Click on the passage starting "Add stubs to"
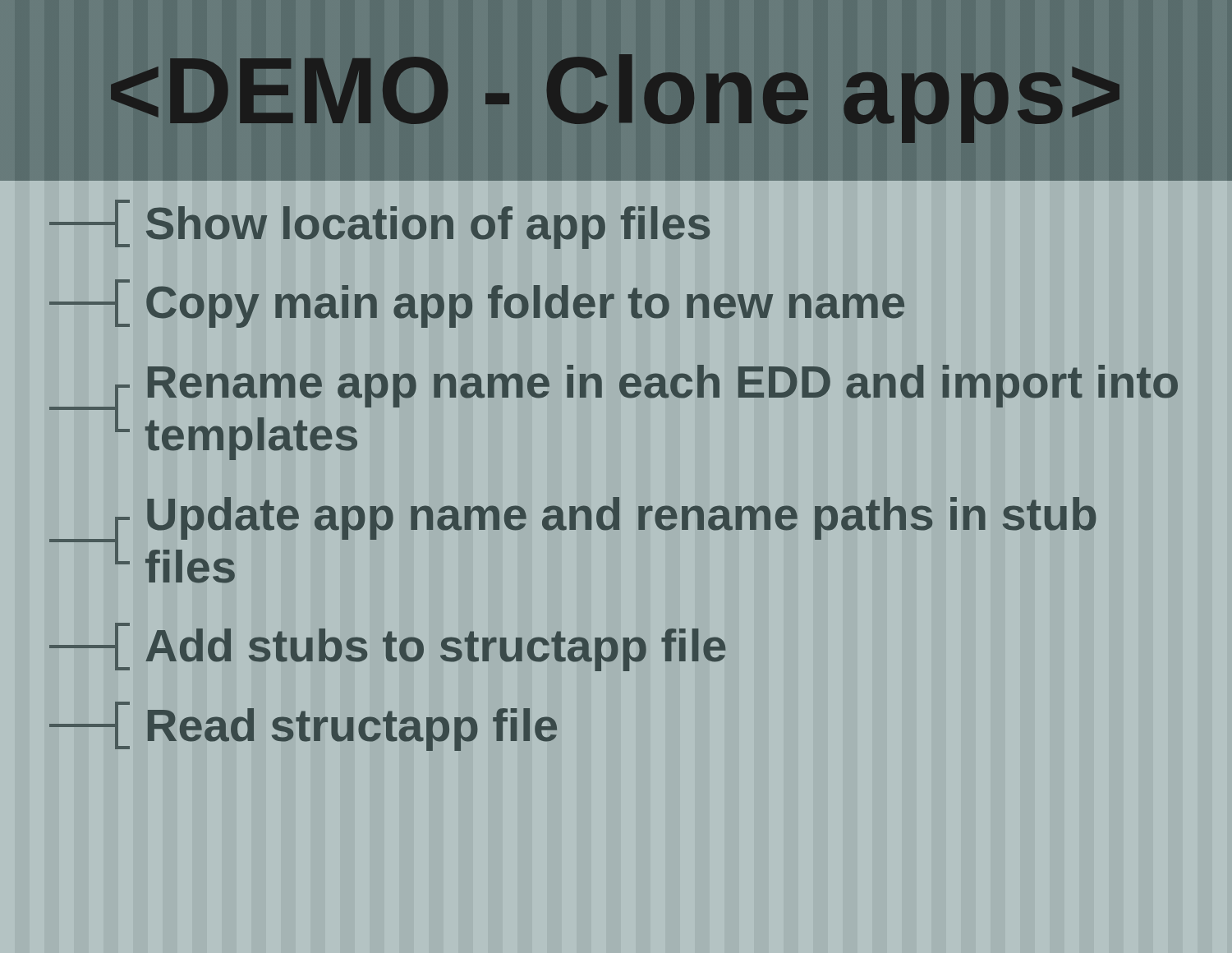The width and height of the screenshot is (1232, 953). pos(388,646)
